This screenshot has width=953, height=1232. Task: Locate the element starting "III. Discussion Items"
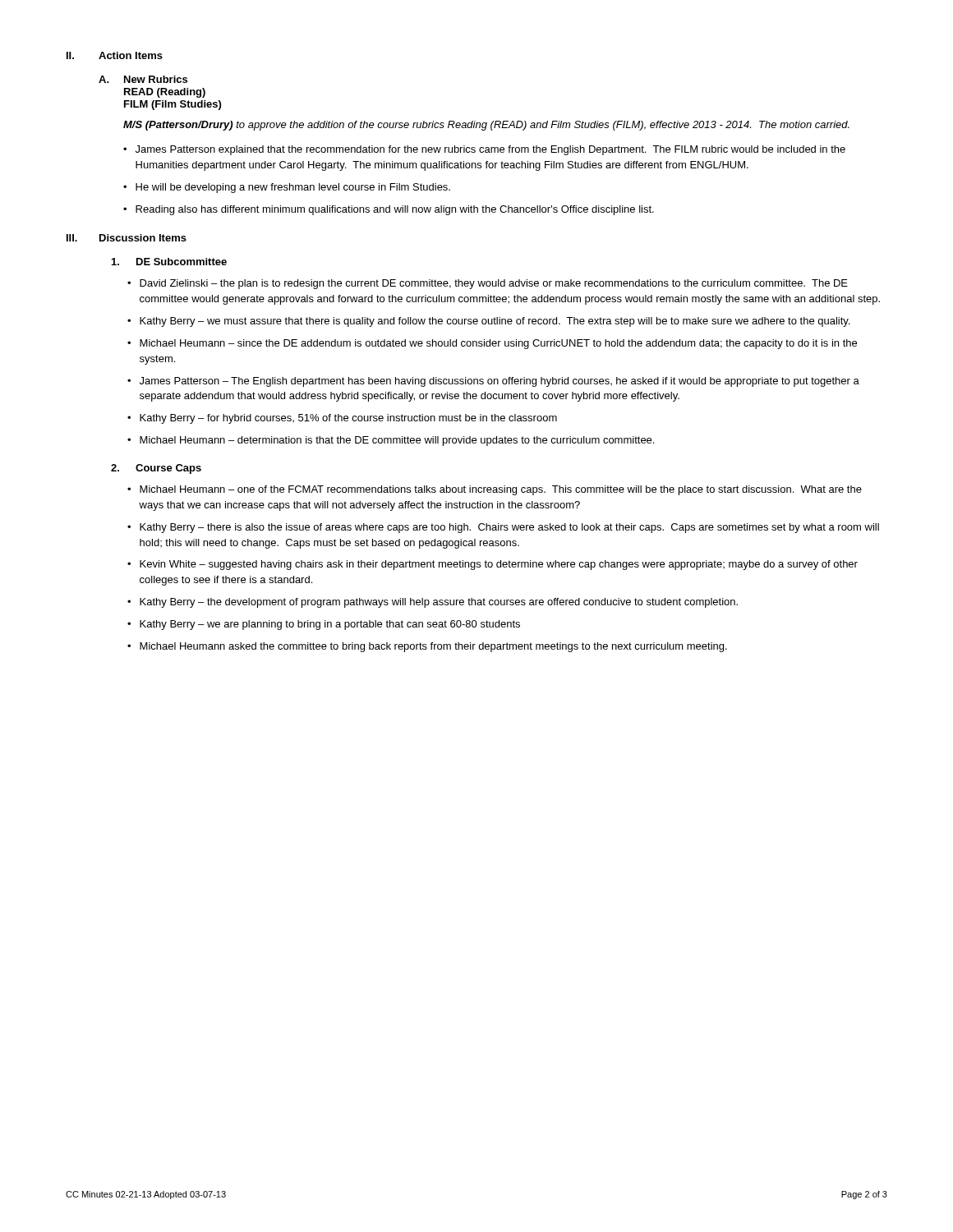[126, 238]
